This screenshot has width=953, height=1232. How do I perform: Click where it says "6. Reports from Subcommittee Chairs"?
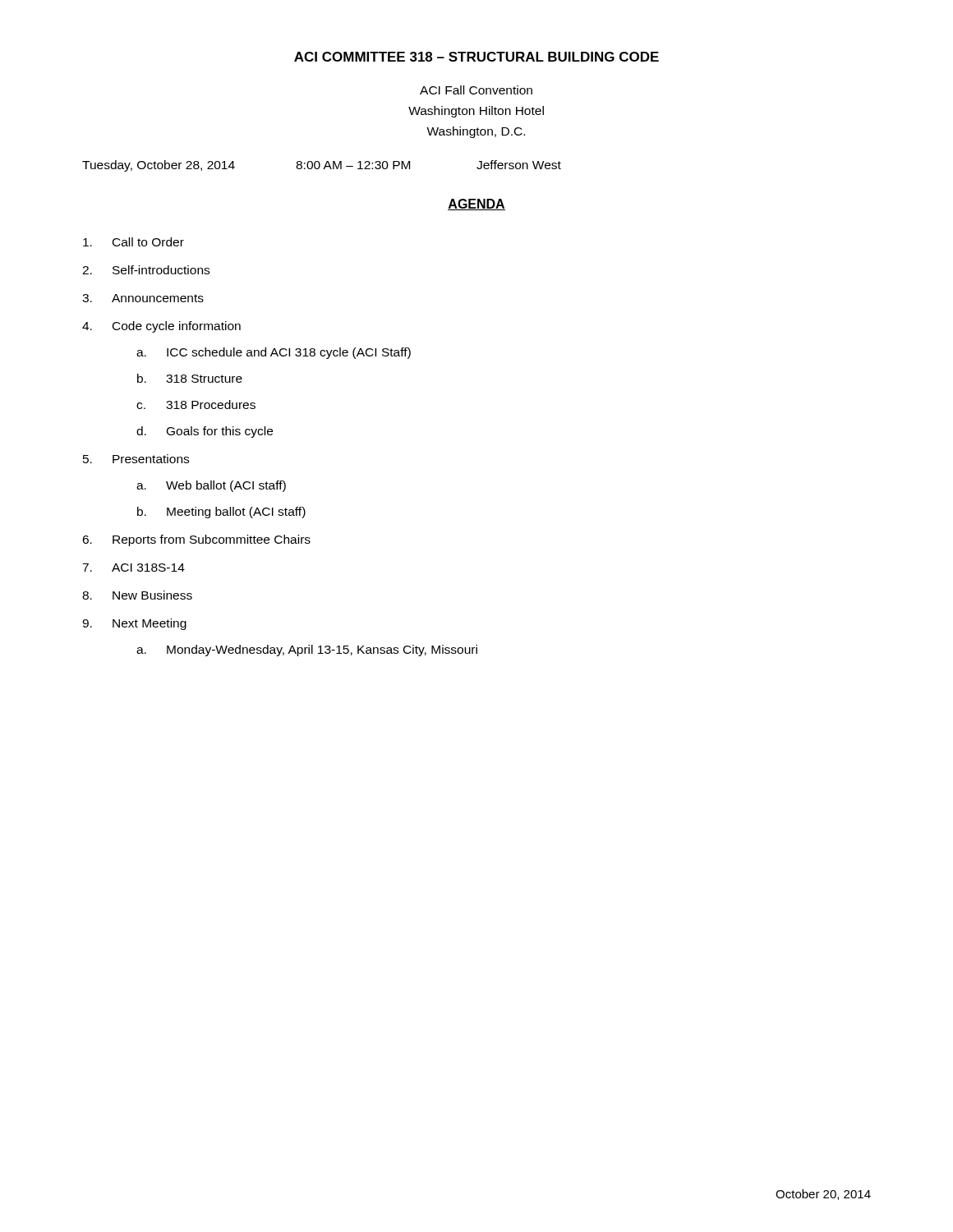196,540
